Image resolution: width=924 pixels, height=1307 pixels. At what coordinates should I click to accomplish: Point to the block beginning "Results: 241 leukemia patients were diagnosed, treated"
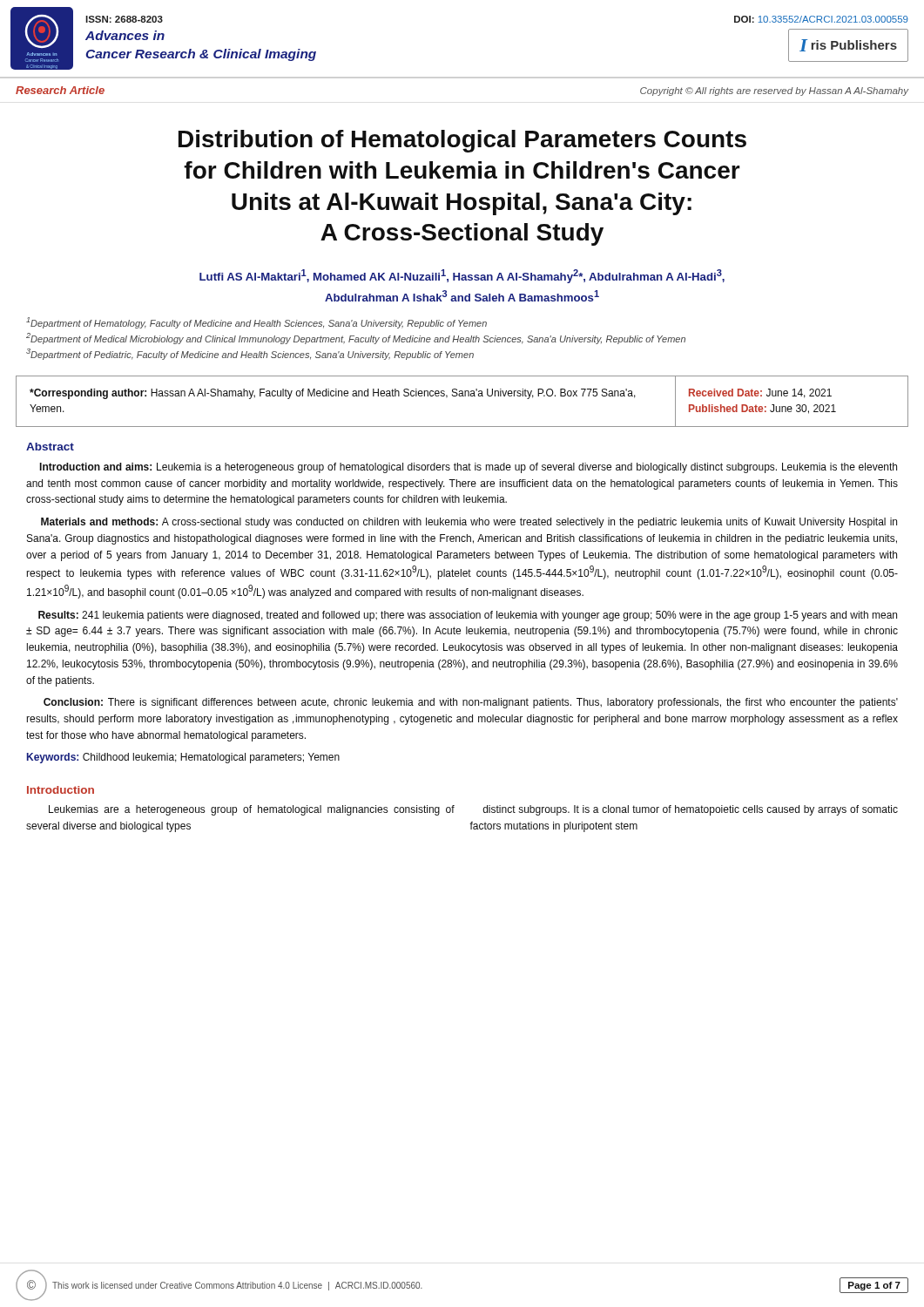[462, 648]
